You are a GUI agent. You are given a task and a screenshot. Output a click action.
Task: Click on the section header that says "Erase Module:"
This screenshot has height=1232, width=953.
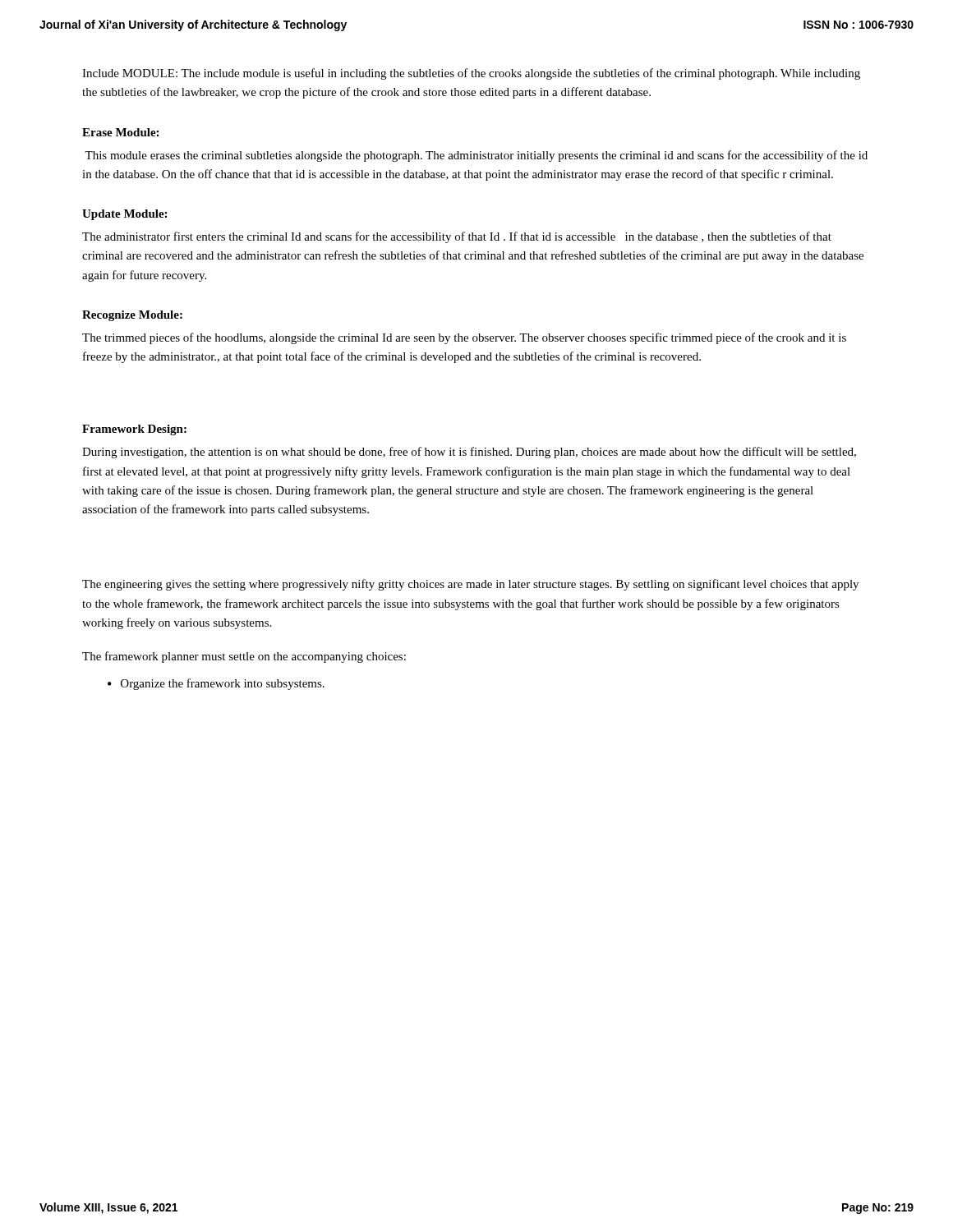[121, 132]
